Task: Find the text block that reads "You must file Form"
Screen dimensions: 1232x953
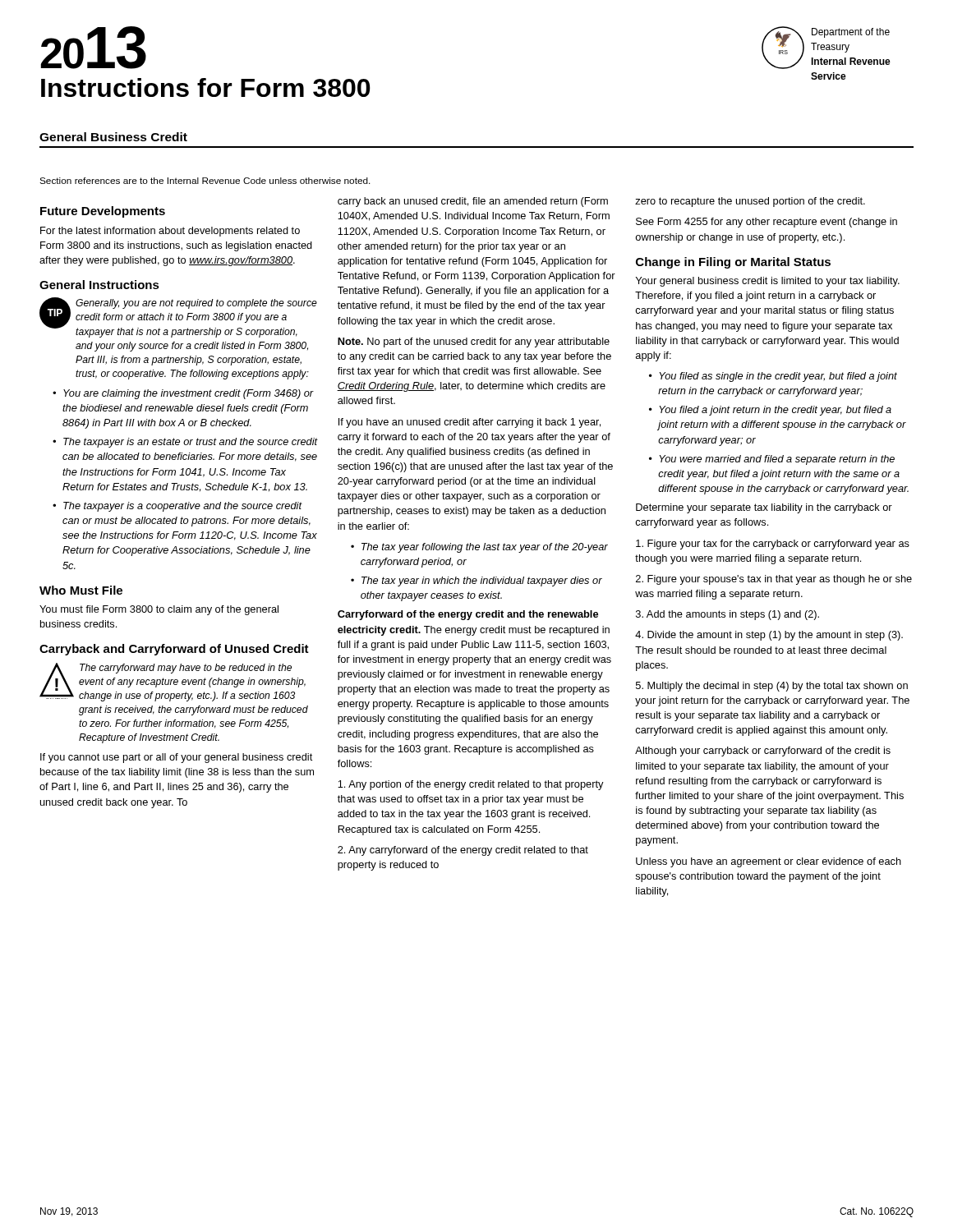Action: 179,617
